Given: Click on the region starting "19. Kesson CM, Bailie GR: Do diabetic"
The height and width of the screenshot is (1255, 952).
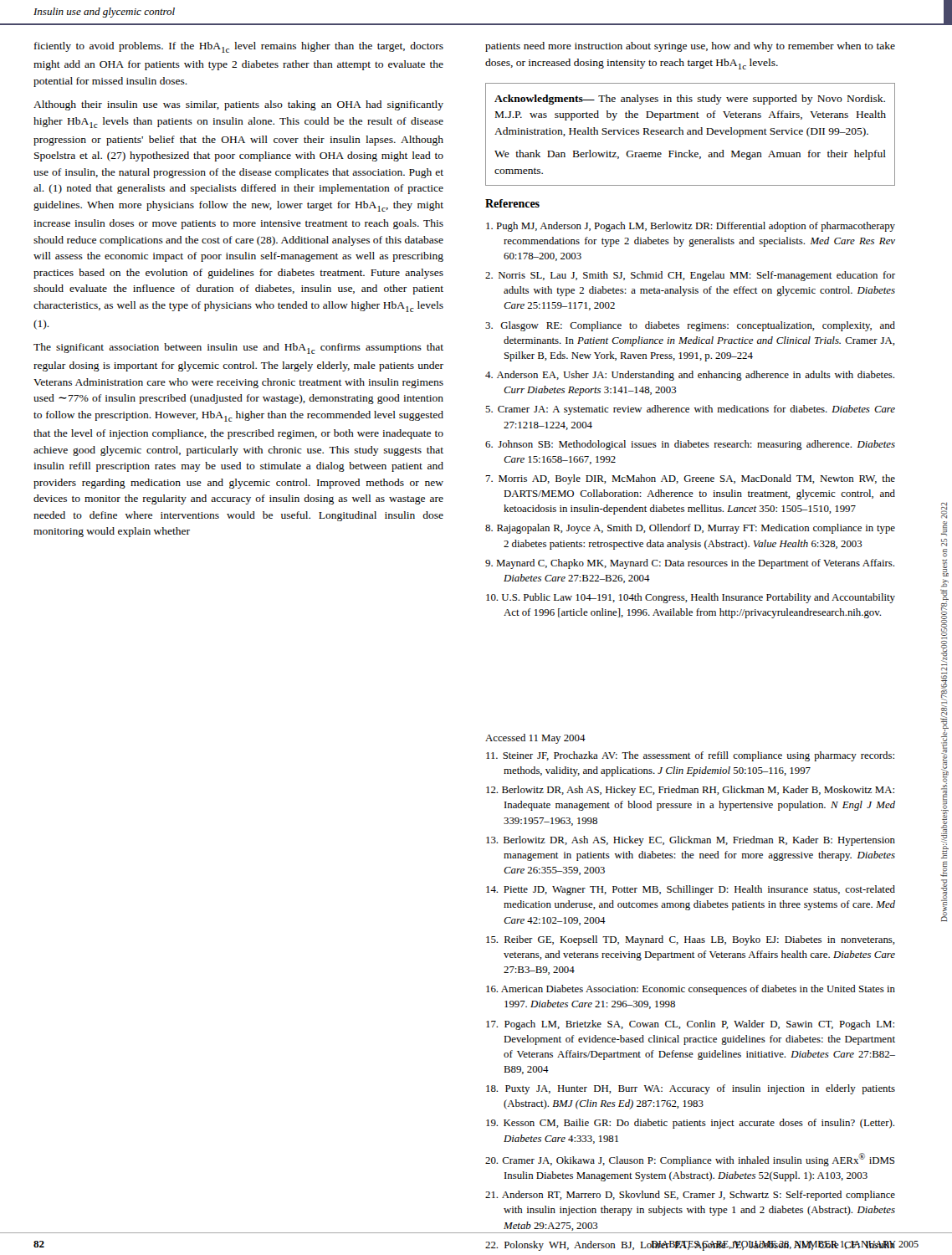Looking at the screenshot, I should 690,1131.
